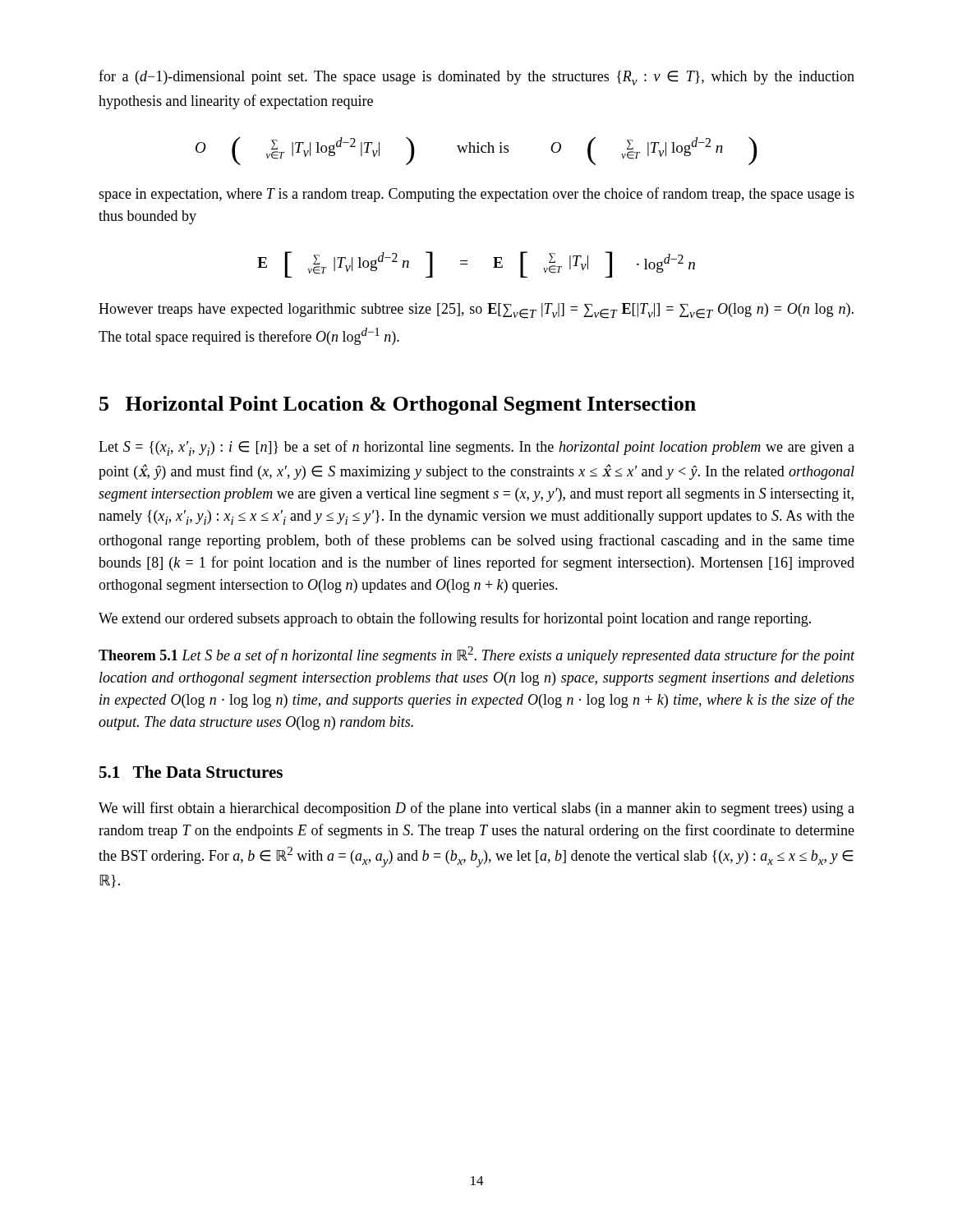
Task: Locate the text starting "Theorem 5.1 Let S be a set of"
Action: point(476,687)
